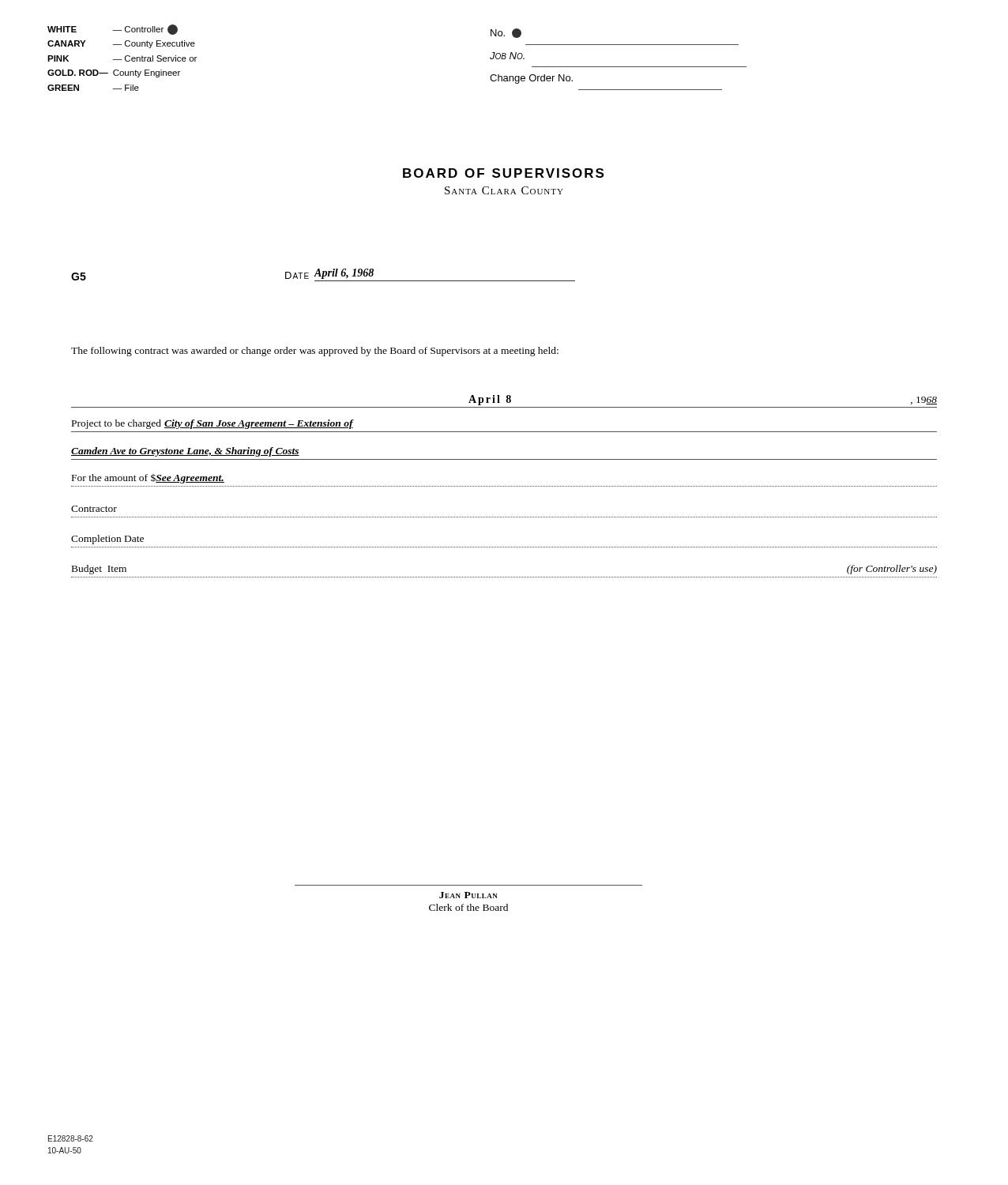Screen dimensions: 1185x1008
Task: Locate the text with the text "DATE April 6, 1968"
Action: (430, 274)
